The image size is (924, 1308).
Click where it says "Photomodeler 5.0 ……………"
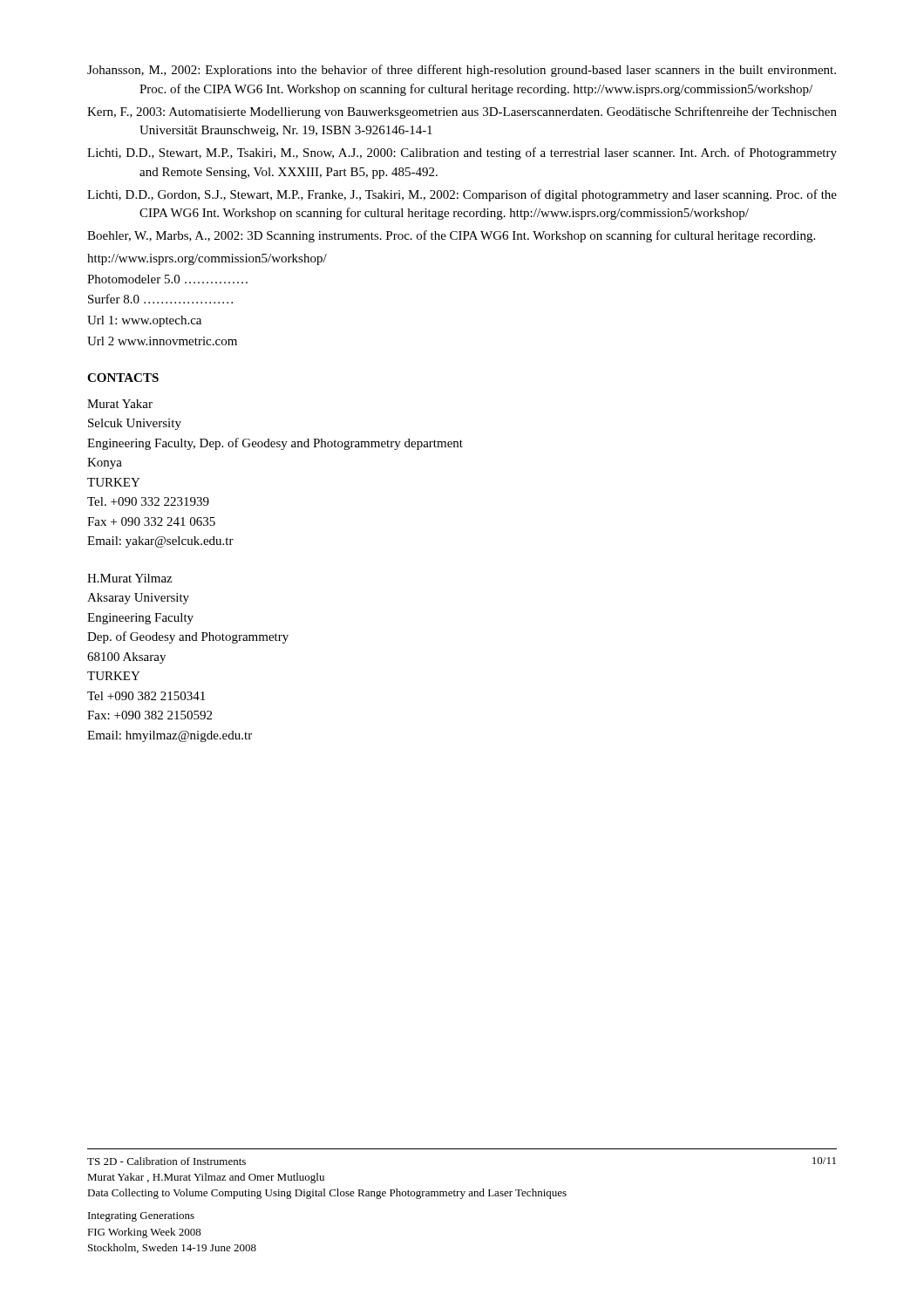(168, 279)
